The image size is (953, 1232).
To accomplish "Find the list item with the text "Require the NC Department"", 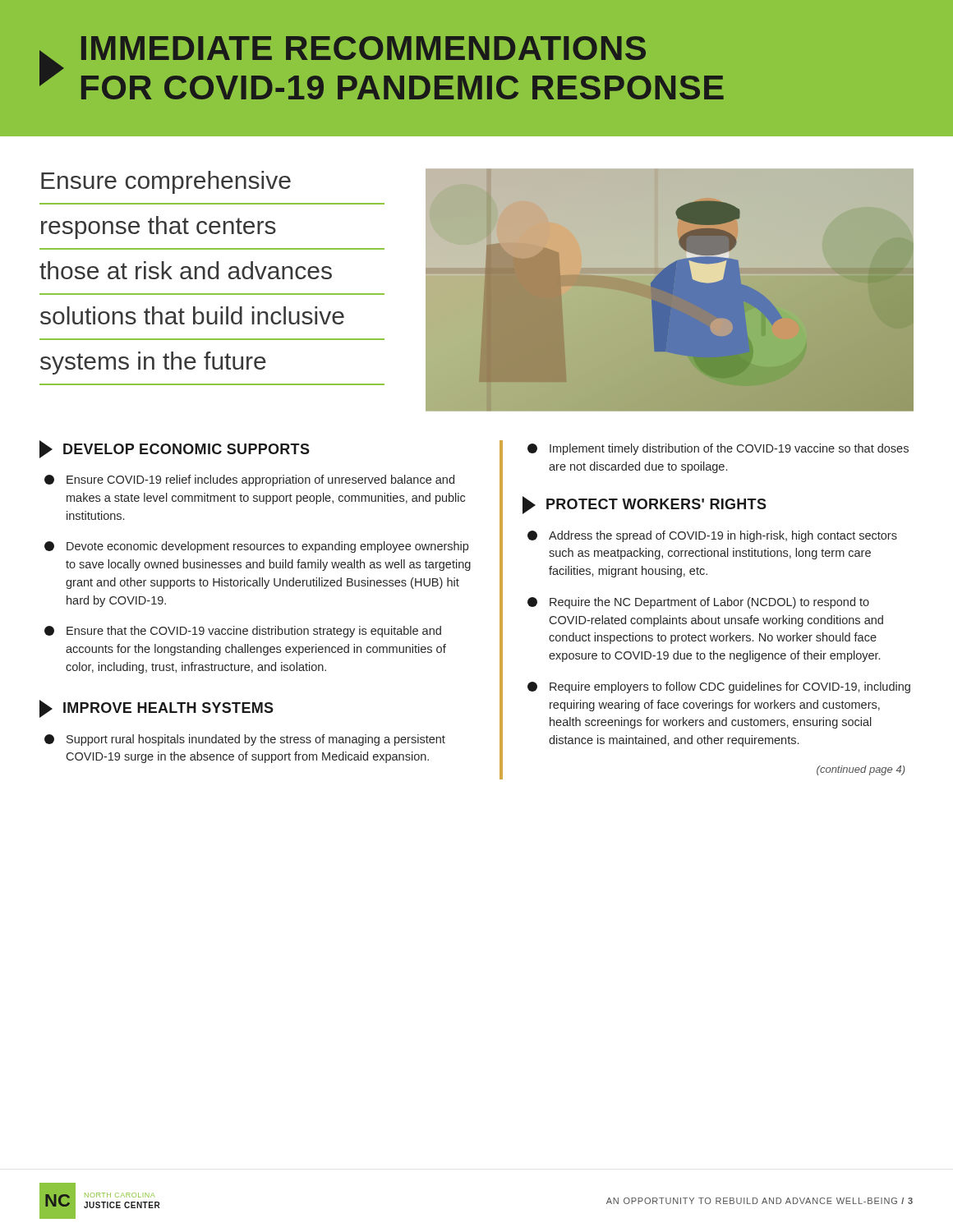I will pos(720,629).
